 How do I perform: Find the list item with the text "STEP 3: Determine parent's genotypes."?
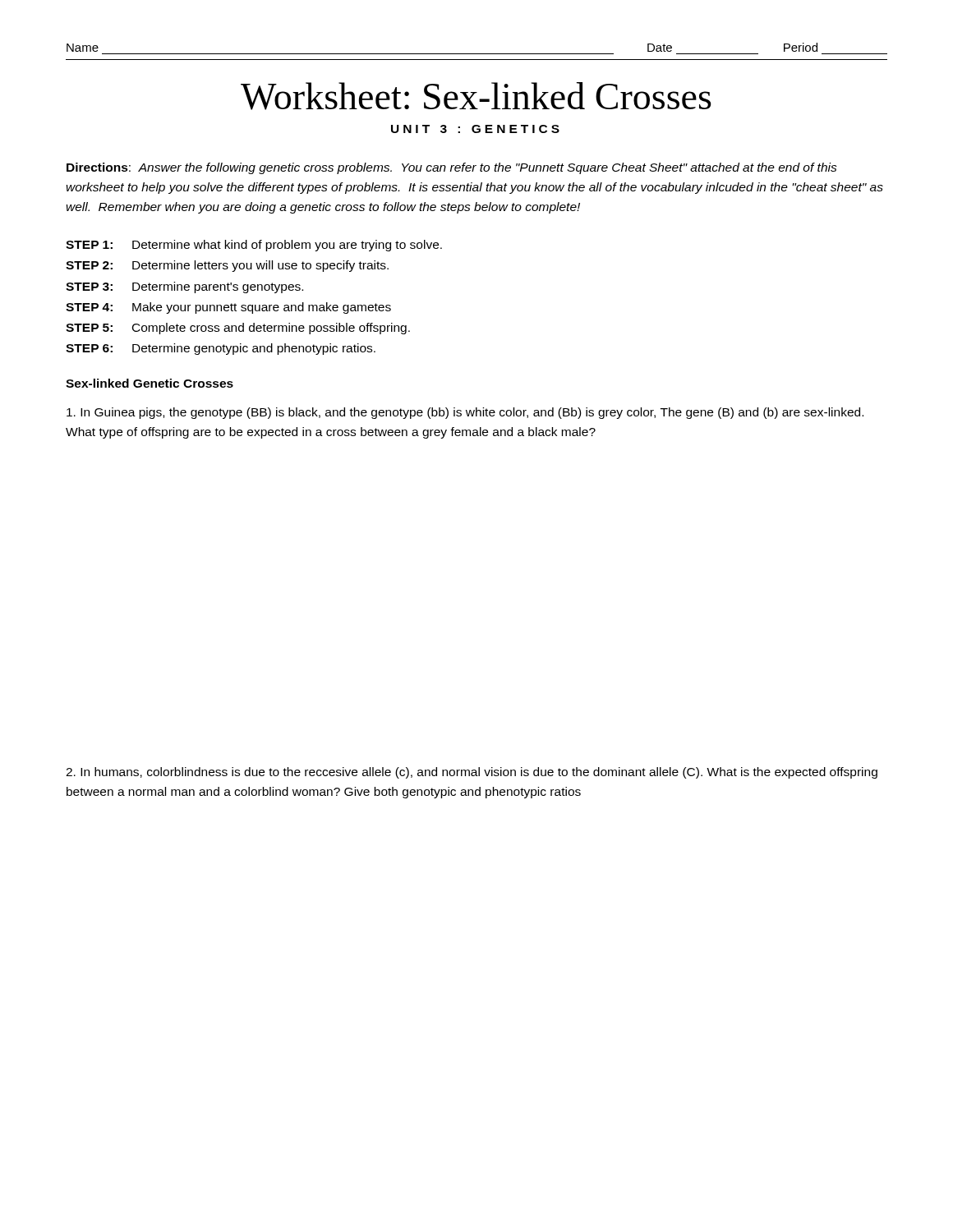(x=185, y=286)
